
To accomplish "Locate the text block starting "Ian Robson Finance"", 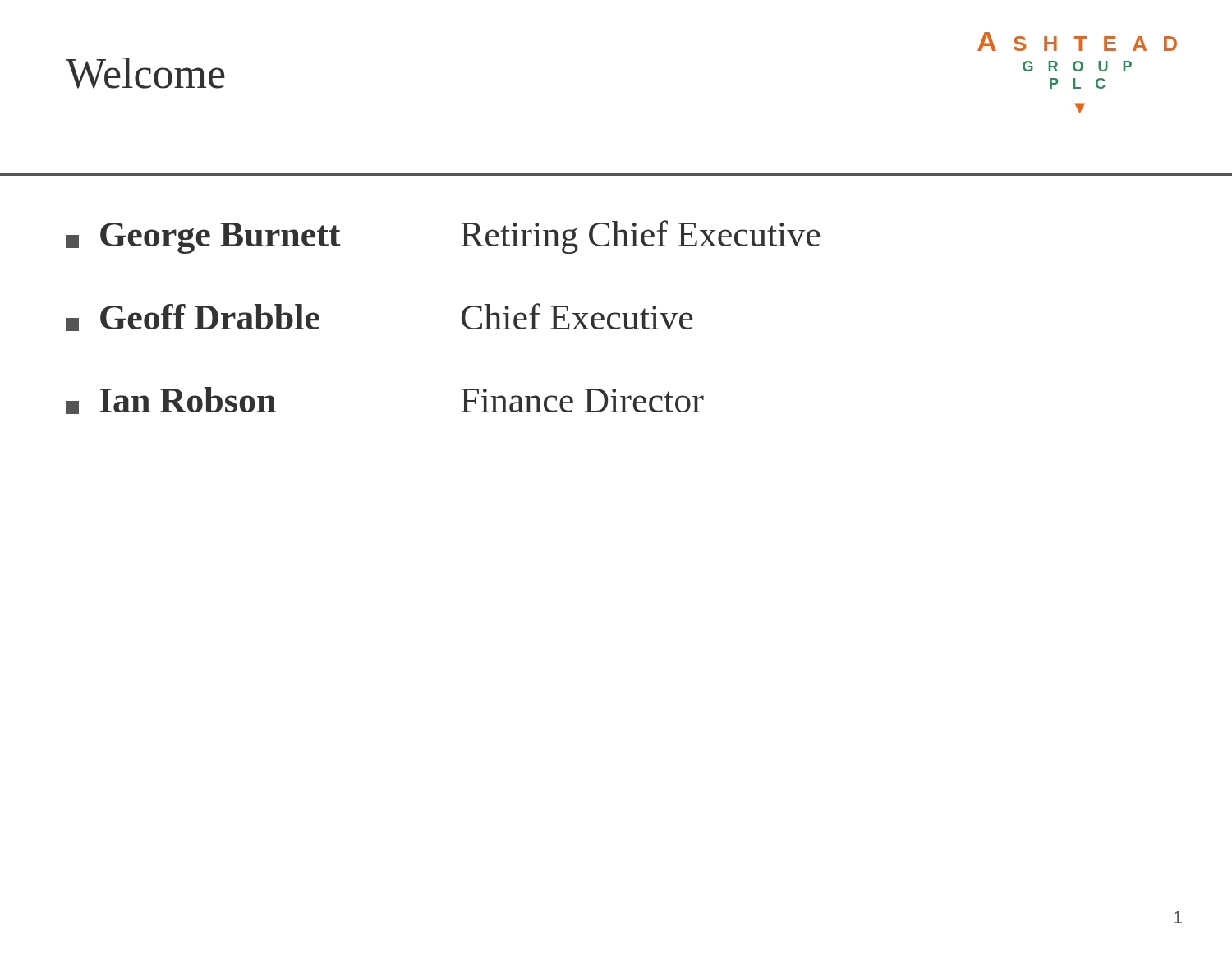I will pos(173,401).
